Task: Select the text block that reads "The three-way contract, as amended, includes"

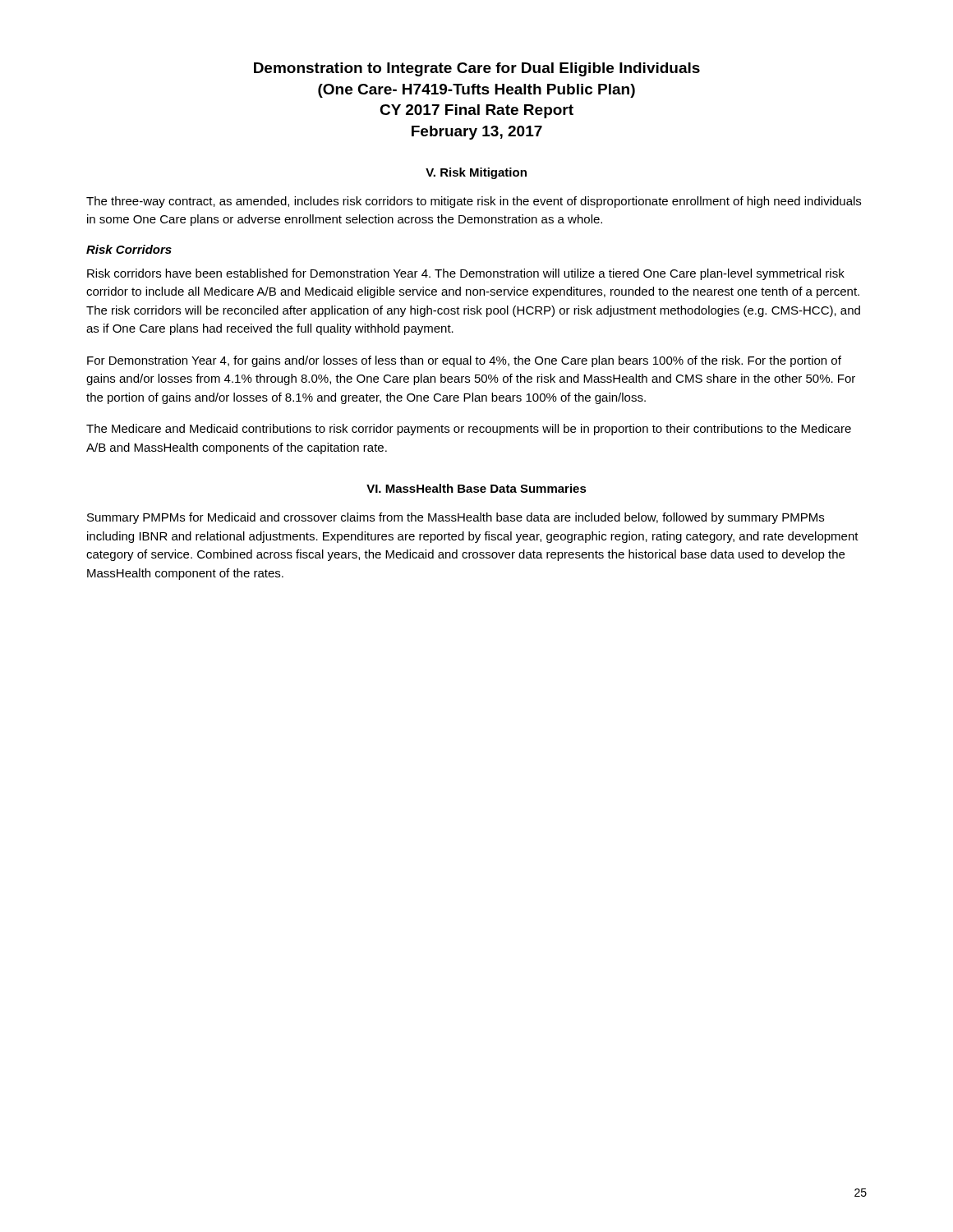Action: coord(474,210)
